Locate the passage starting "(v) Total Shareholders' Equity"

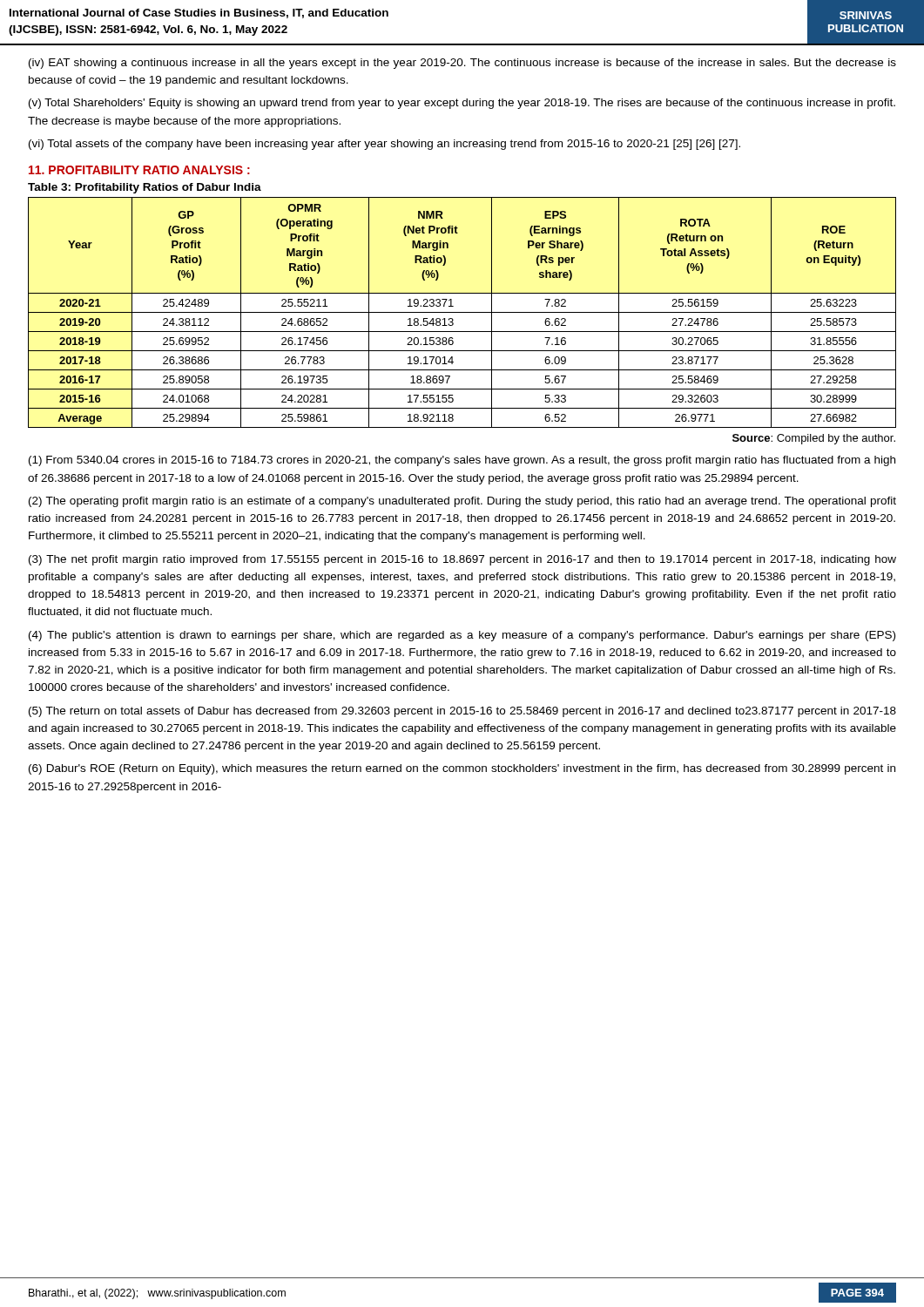pos(462,111)
